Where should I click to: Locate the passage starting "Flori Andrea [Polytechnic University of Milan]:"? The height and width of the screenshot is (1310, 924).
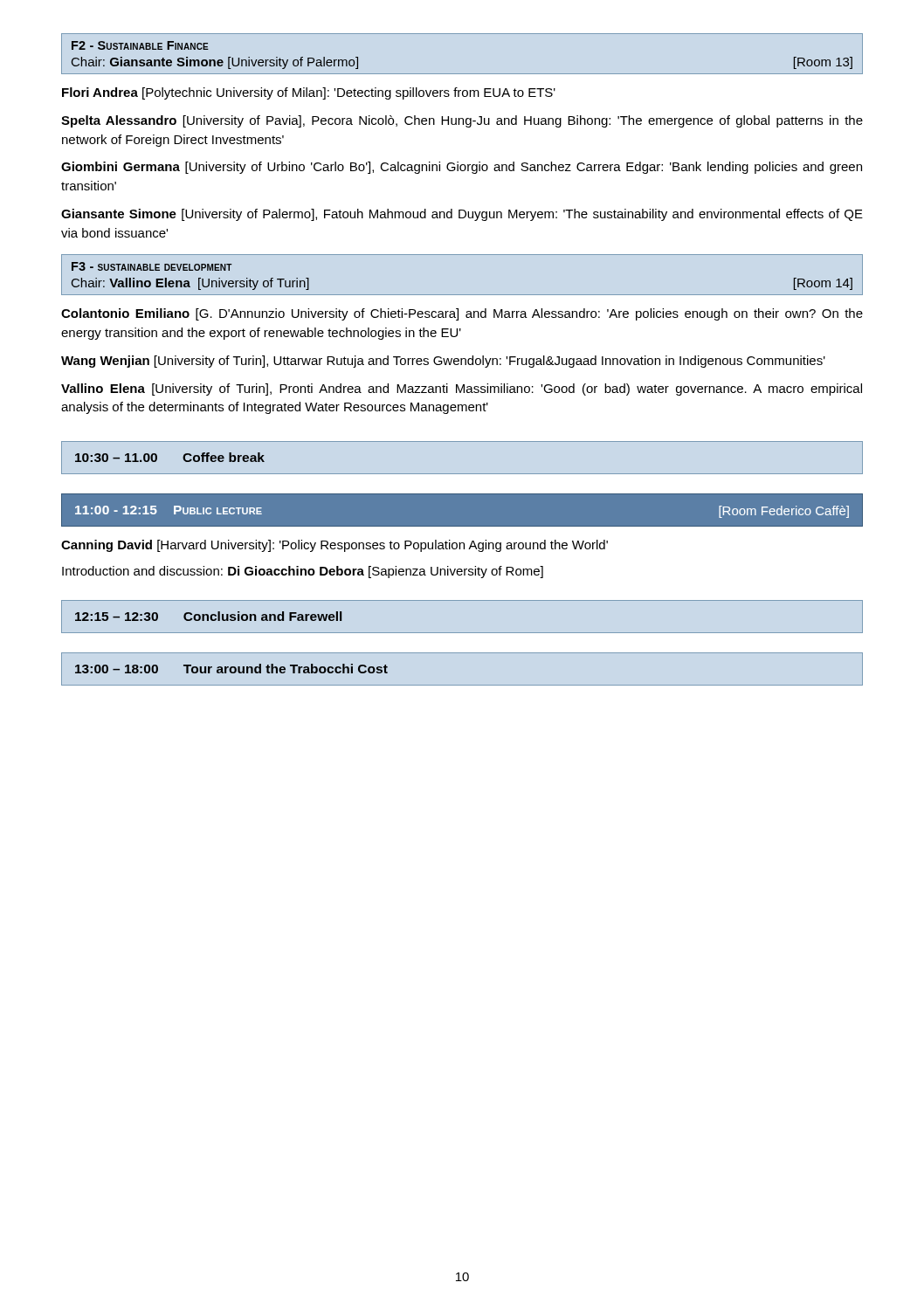[x=308, y=92]
